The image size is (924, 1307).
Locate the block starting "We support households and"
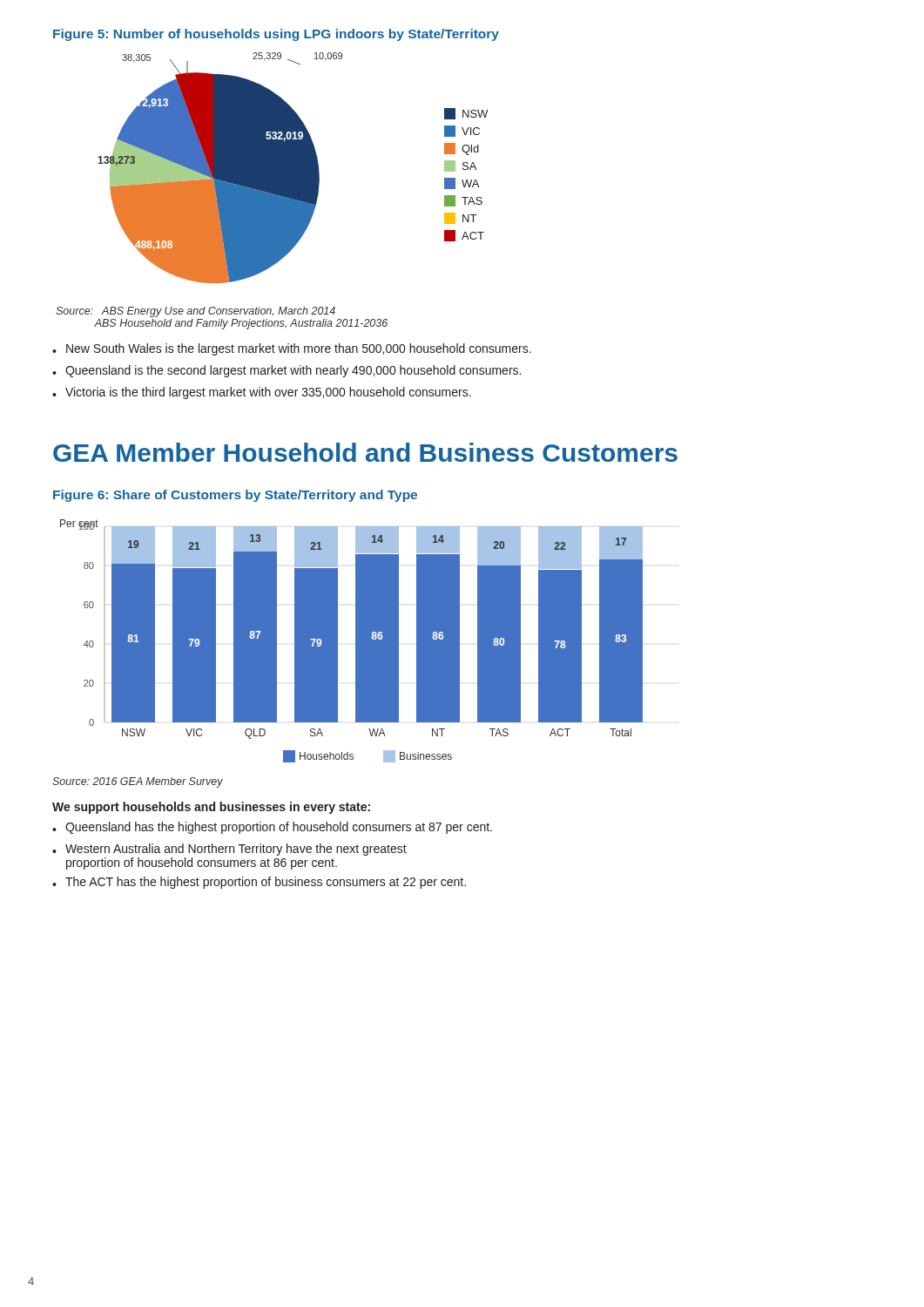coord(212,807)
